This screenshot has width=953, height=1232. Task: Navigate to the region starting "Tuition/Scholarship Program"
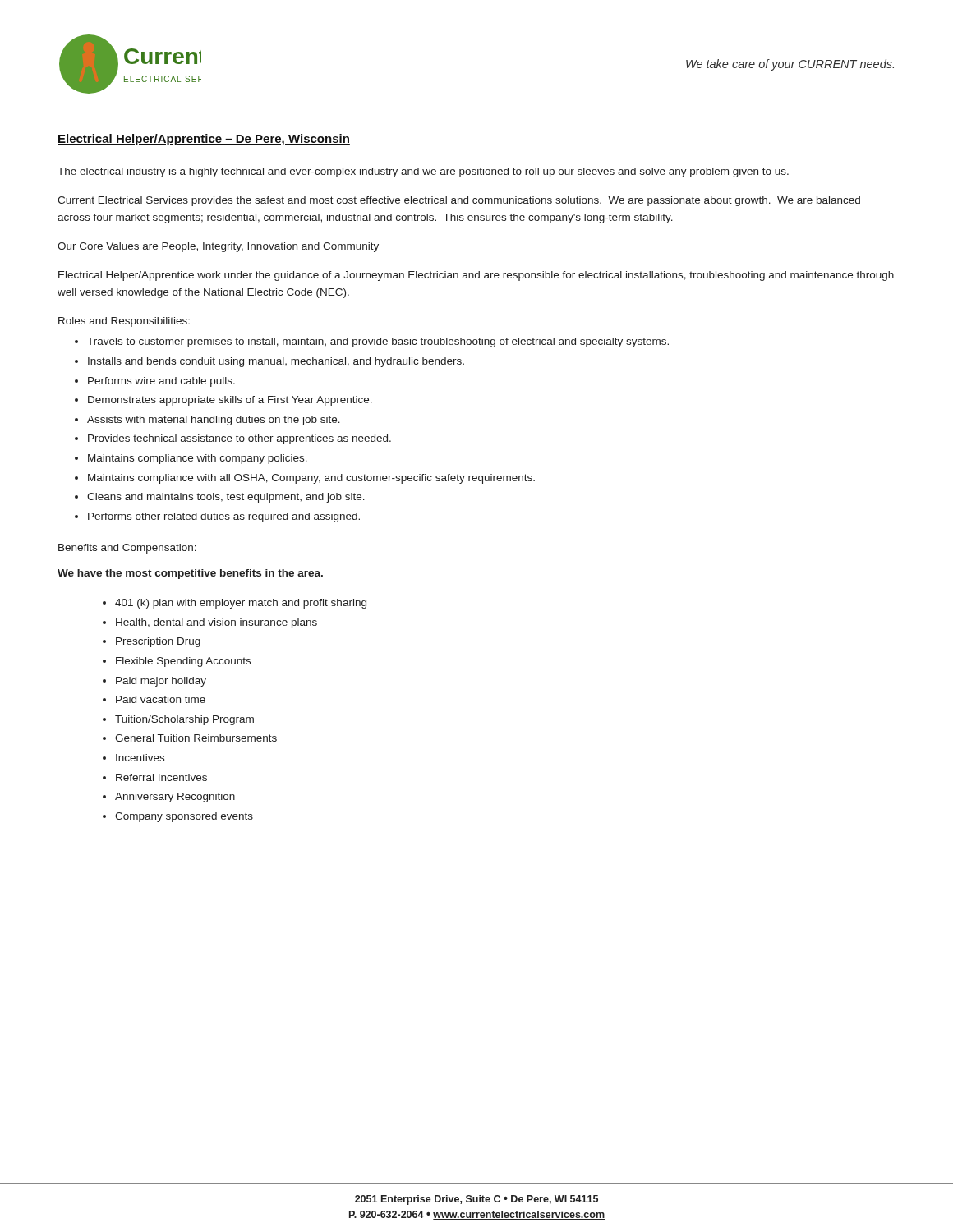(185, 719)
